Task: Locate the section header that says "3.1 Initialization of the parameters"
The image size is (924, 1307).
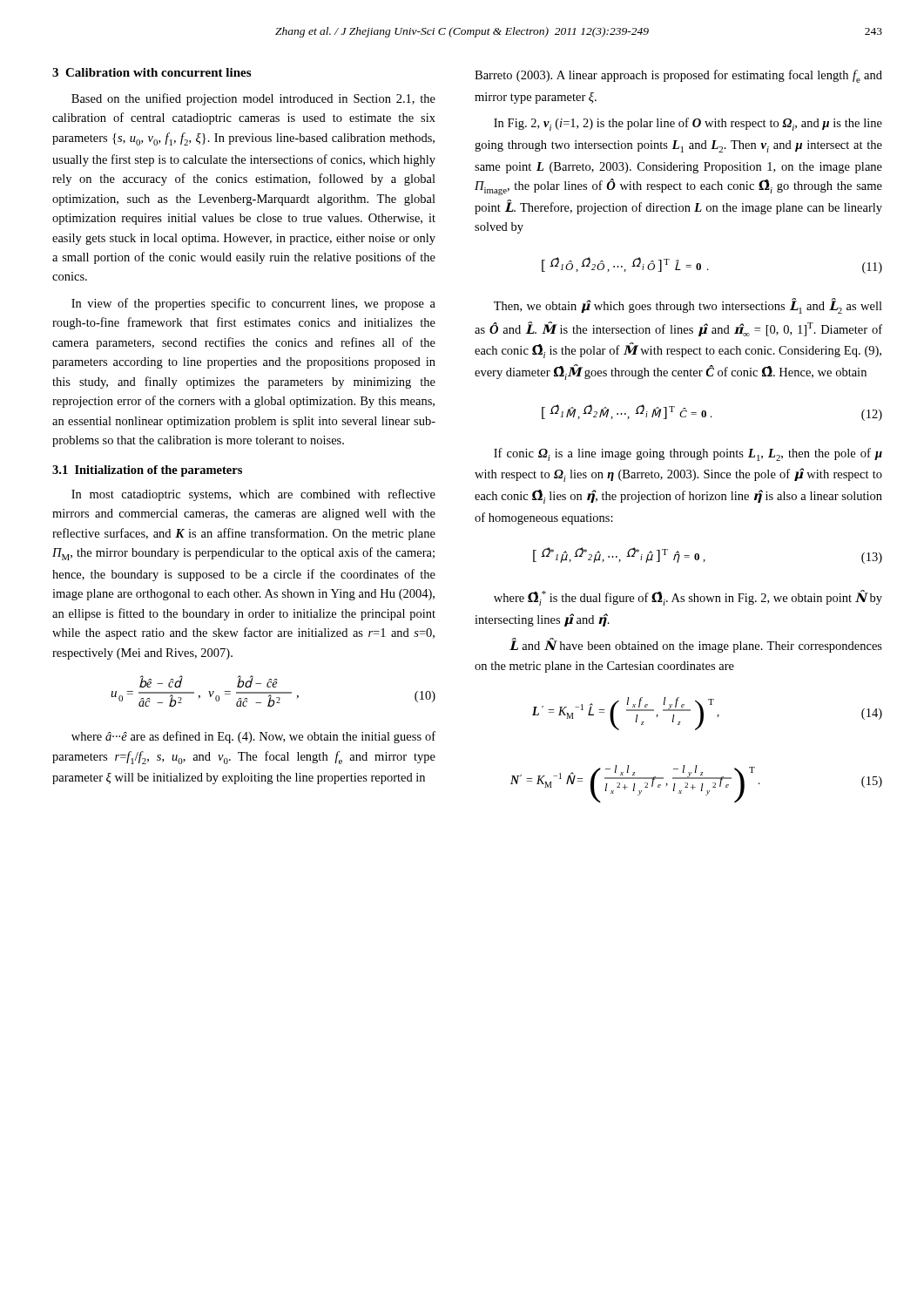Action: click(x=147, y=469)
